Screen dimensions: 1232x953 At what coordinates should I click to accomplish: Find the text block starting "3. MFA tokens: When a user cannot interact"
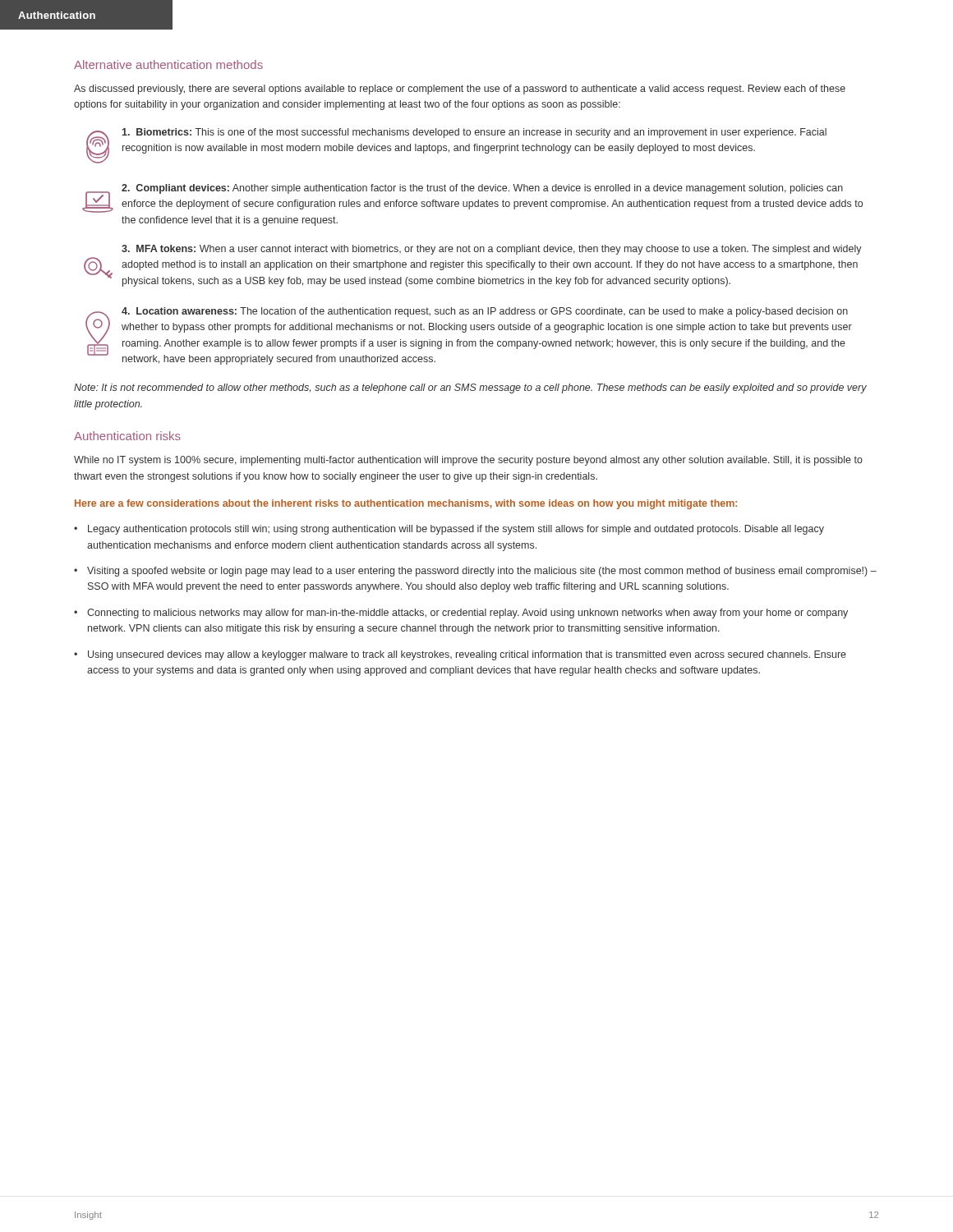tap(476, 266)
